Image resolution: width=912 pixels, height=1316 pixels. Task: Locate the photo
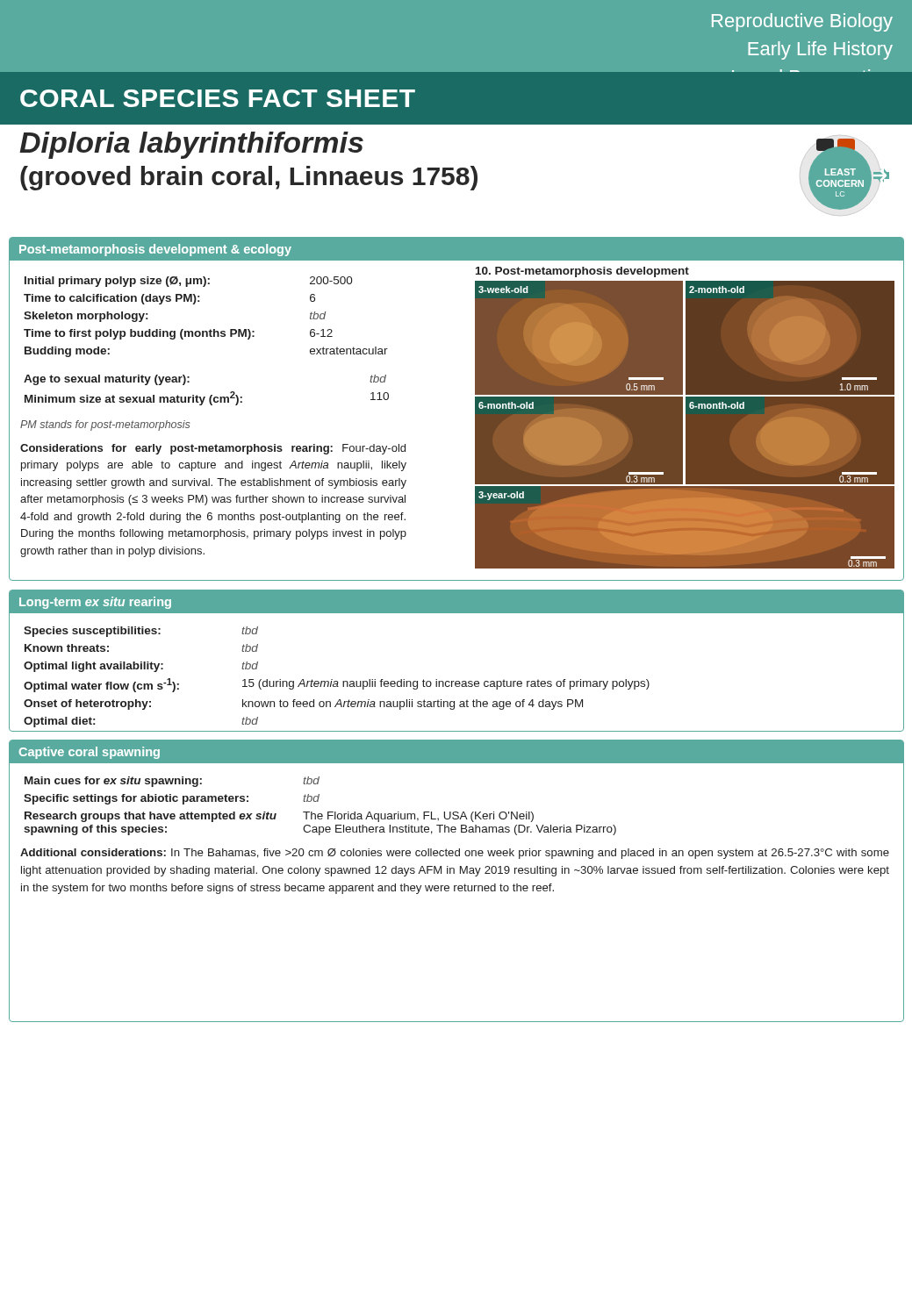point(685,425)
